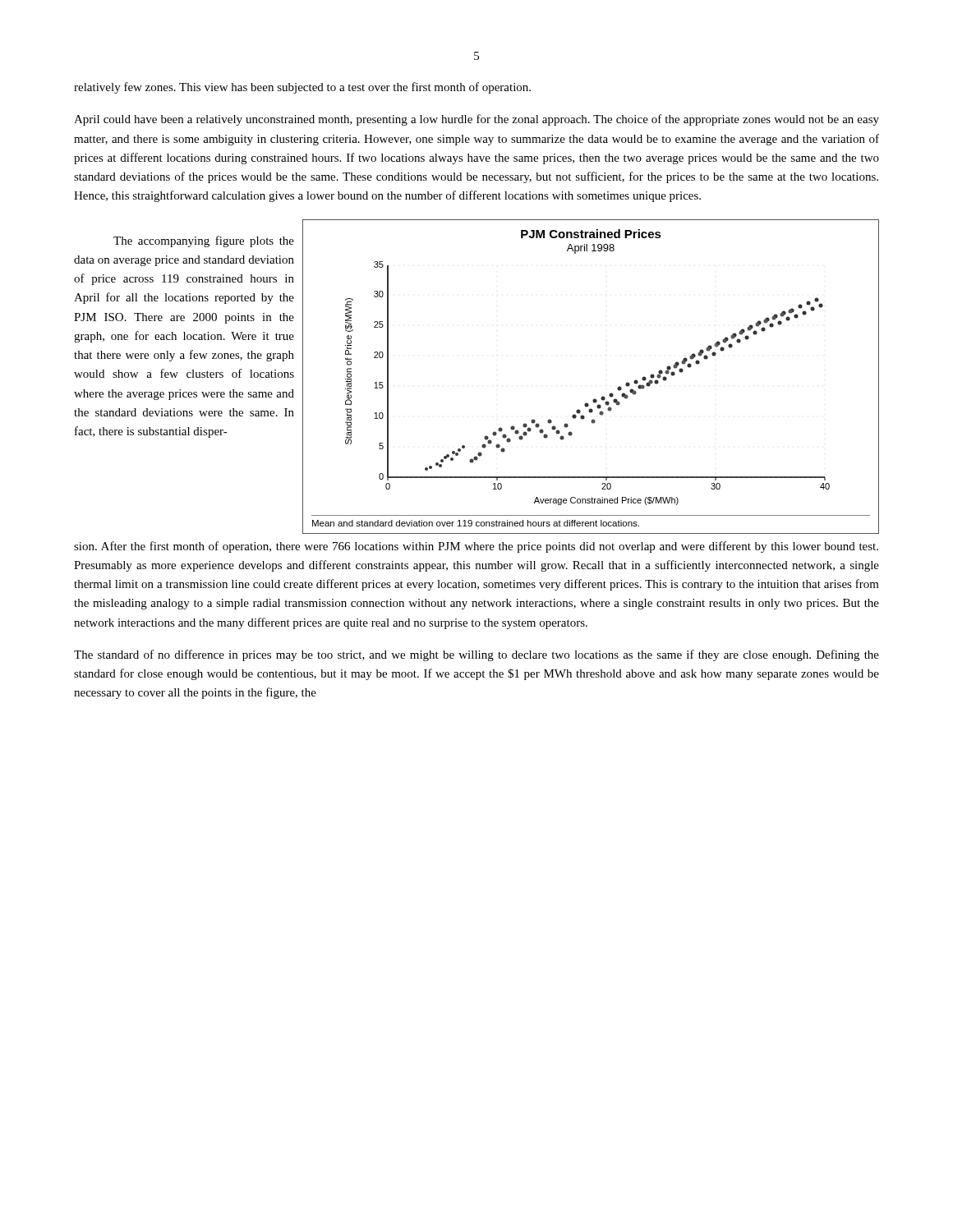The image size is (953, 1232).
Task: Select the element starting "The standard of"
Action: (x=476, y=674)
